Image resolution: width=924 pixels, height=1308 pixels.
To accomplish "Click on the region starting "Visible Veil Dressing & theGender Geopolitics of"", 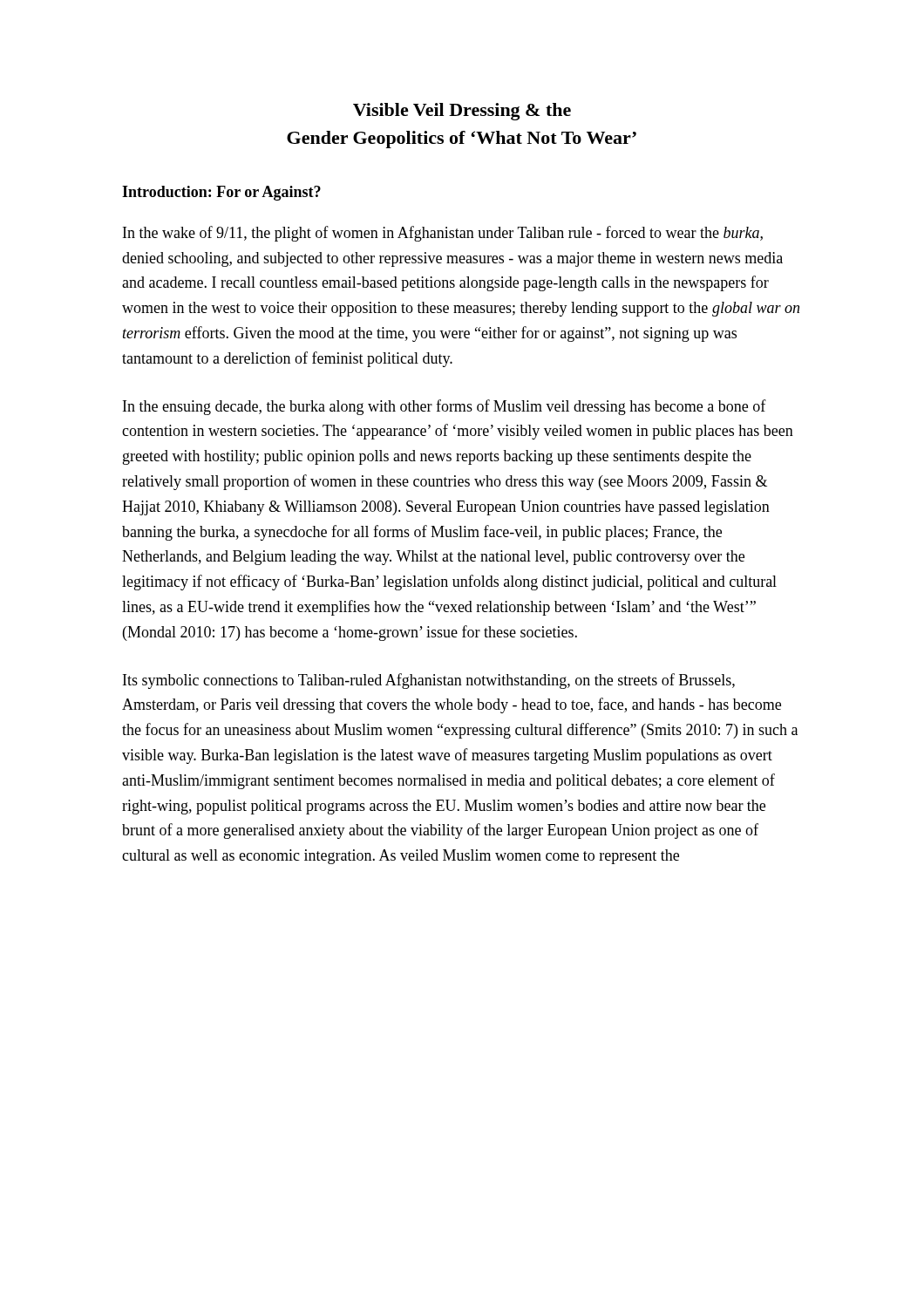I will coord(462,124).
